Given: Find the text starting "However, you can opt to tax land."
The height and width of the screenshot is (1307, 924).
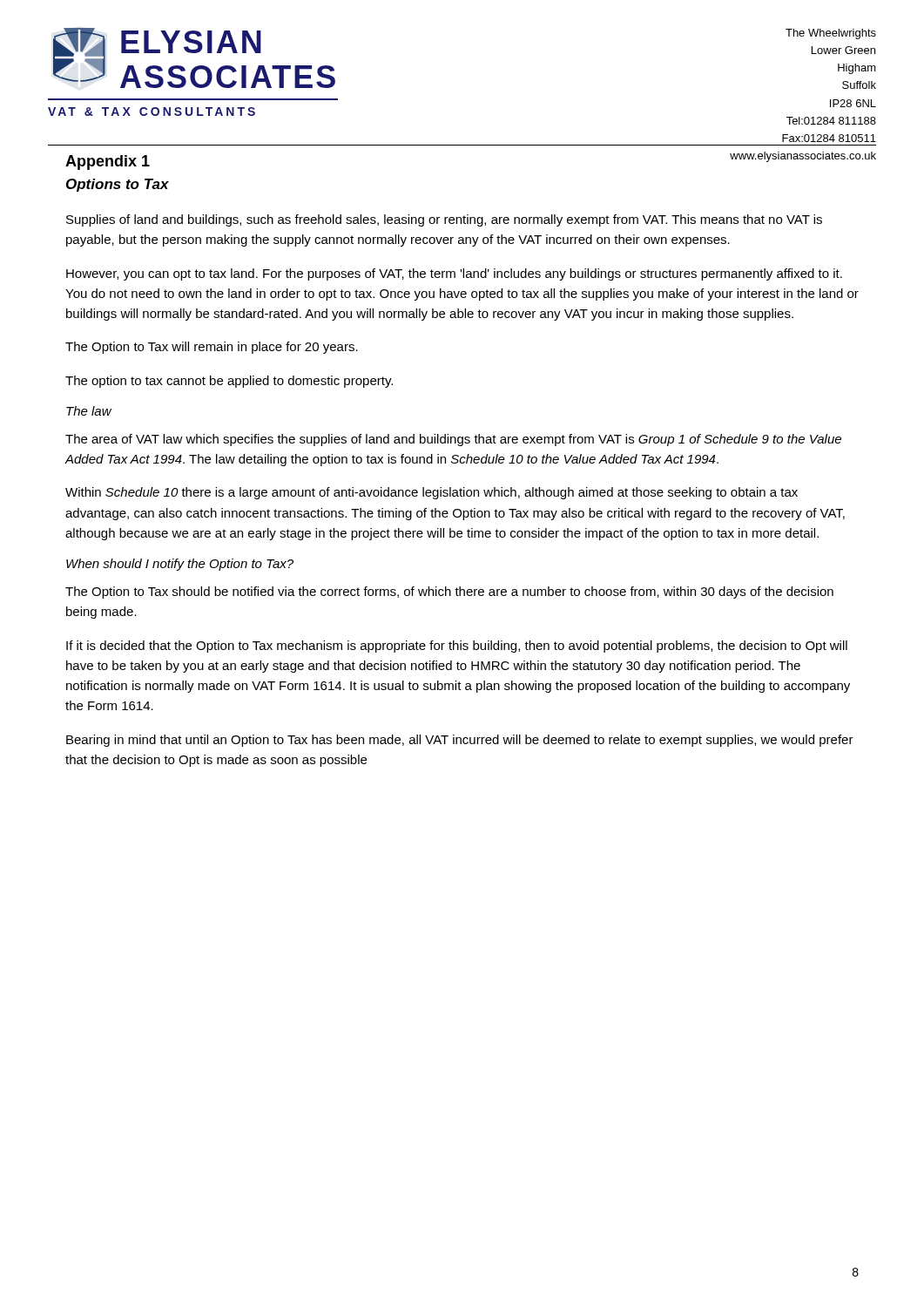Looking at the screenshot, I should coord(462,293).
